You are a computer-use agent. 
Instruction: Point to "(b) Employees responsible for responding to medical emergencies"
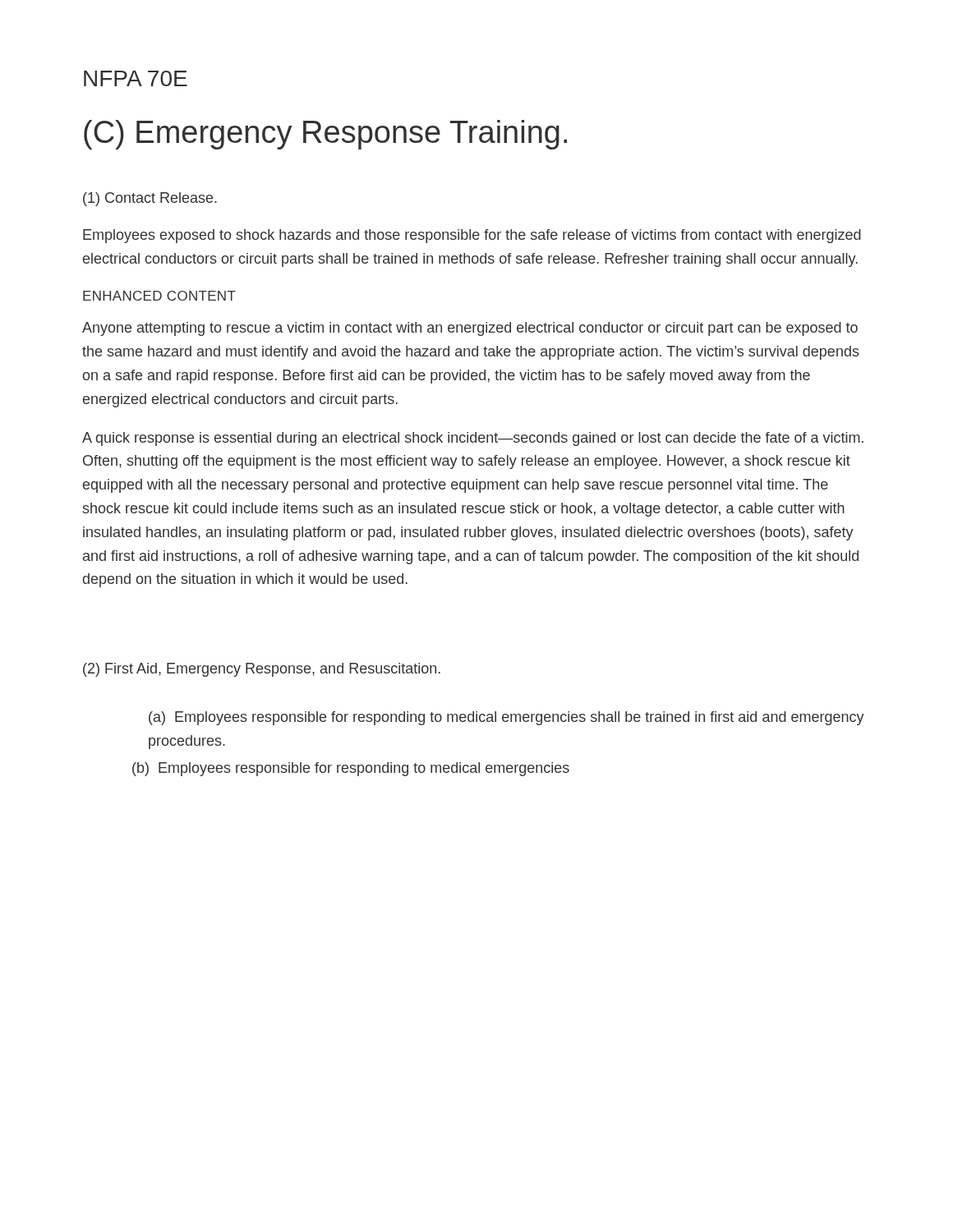(351, 768)
